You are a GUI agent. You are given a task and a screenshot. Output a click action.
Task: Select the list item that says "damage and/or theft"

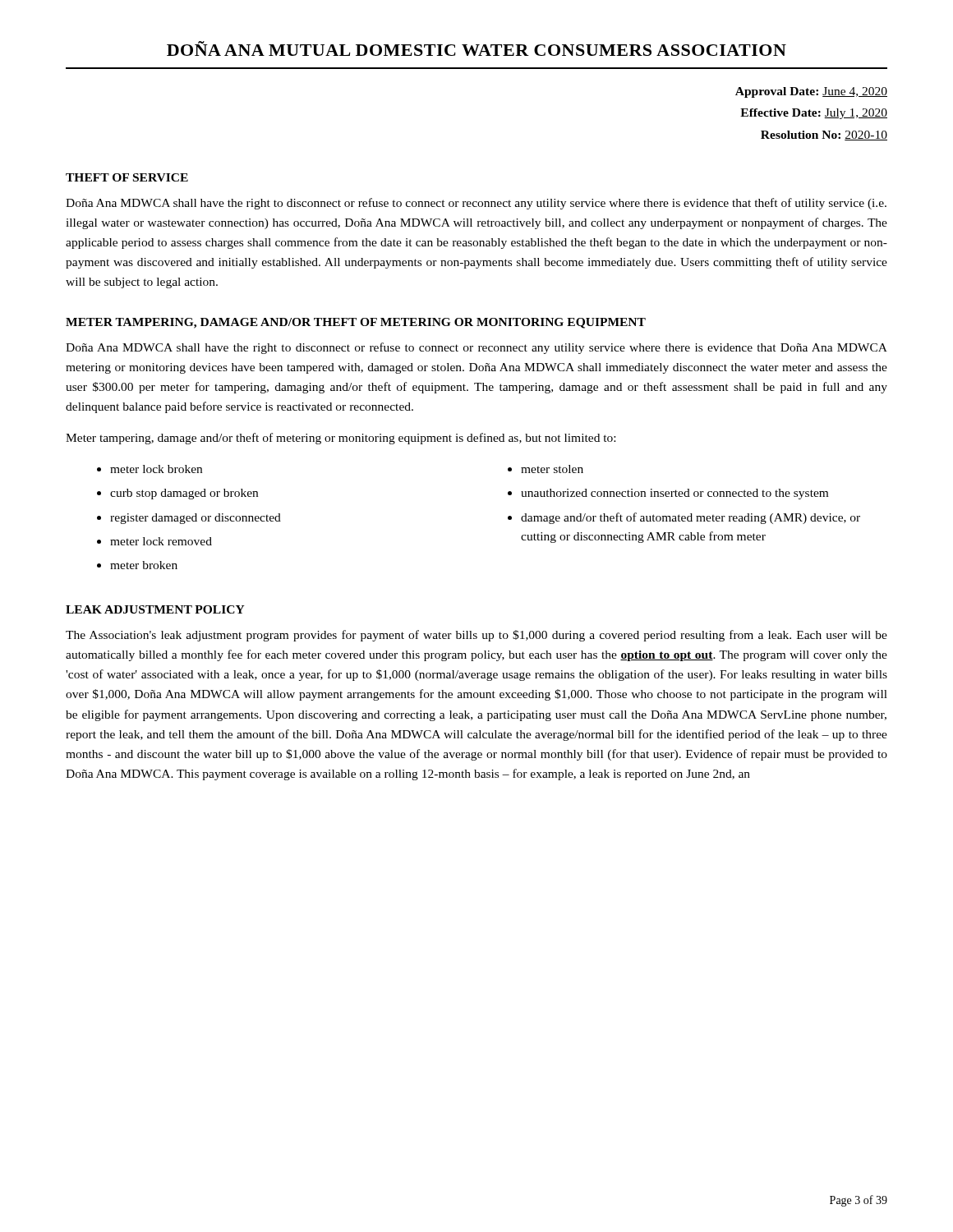click(x=691, y=526)
